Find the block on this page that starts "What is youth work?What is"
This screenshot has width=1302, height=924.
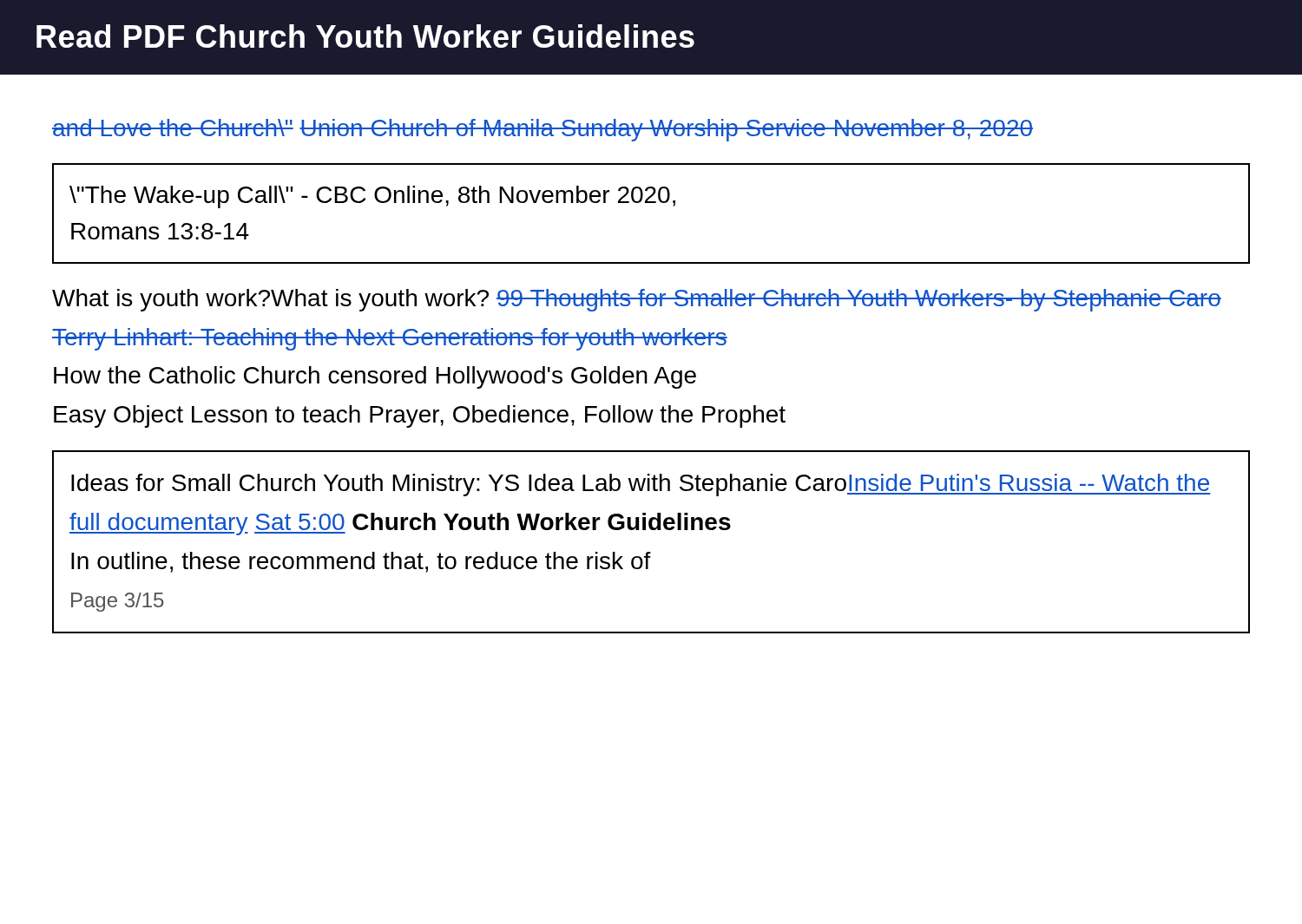[637, 356]
